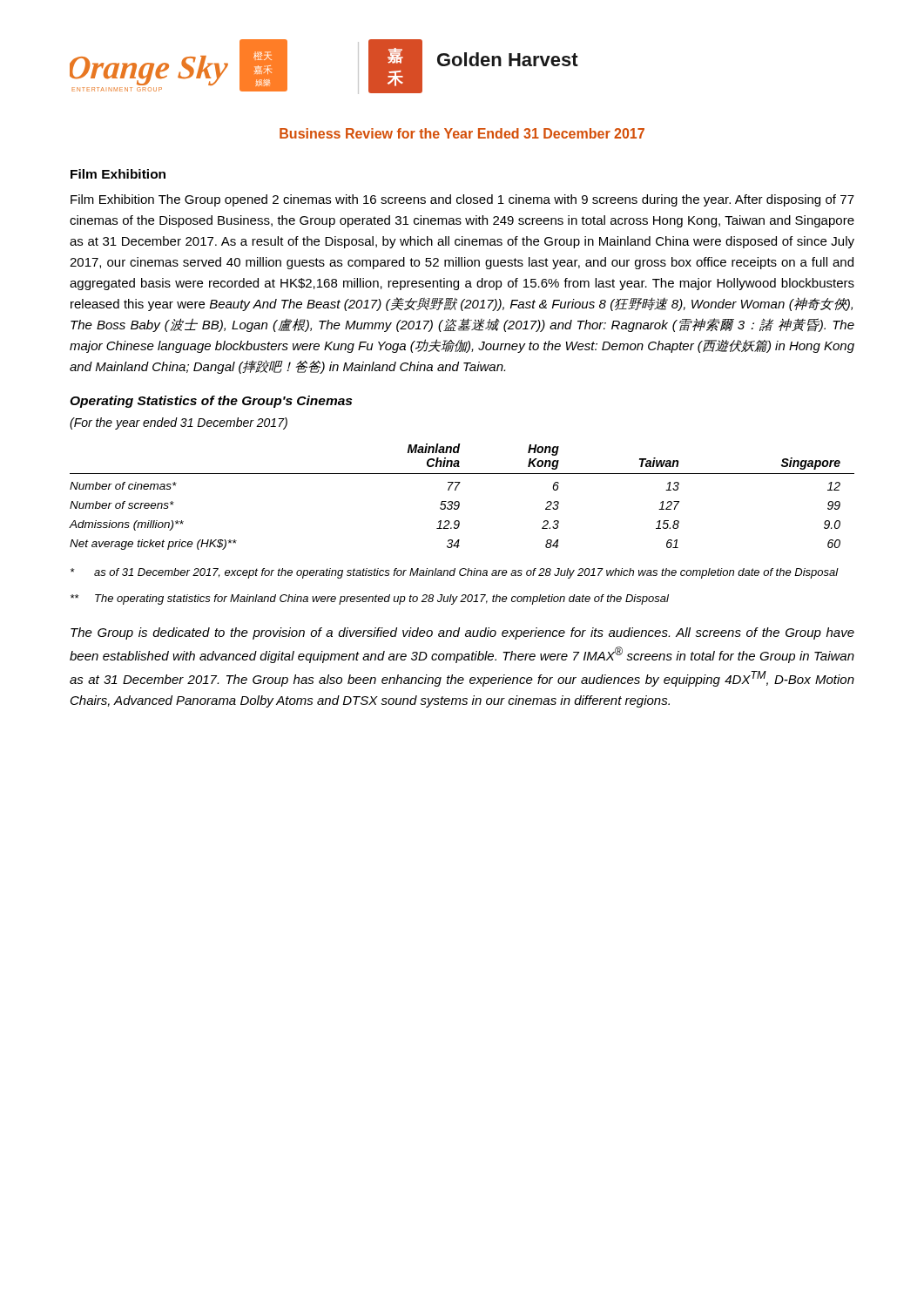Click on the table containing "Hong Kong"
This screenshot has width=924, height=1307.
pos(462,496)
